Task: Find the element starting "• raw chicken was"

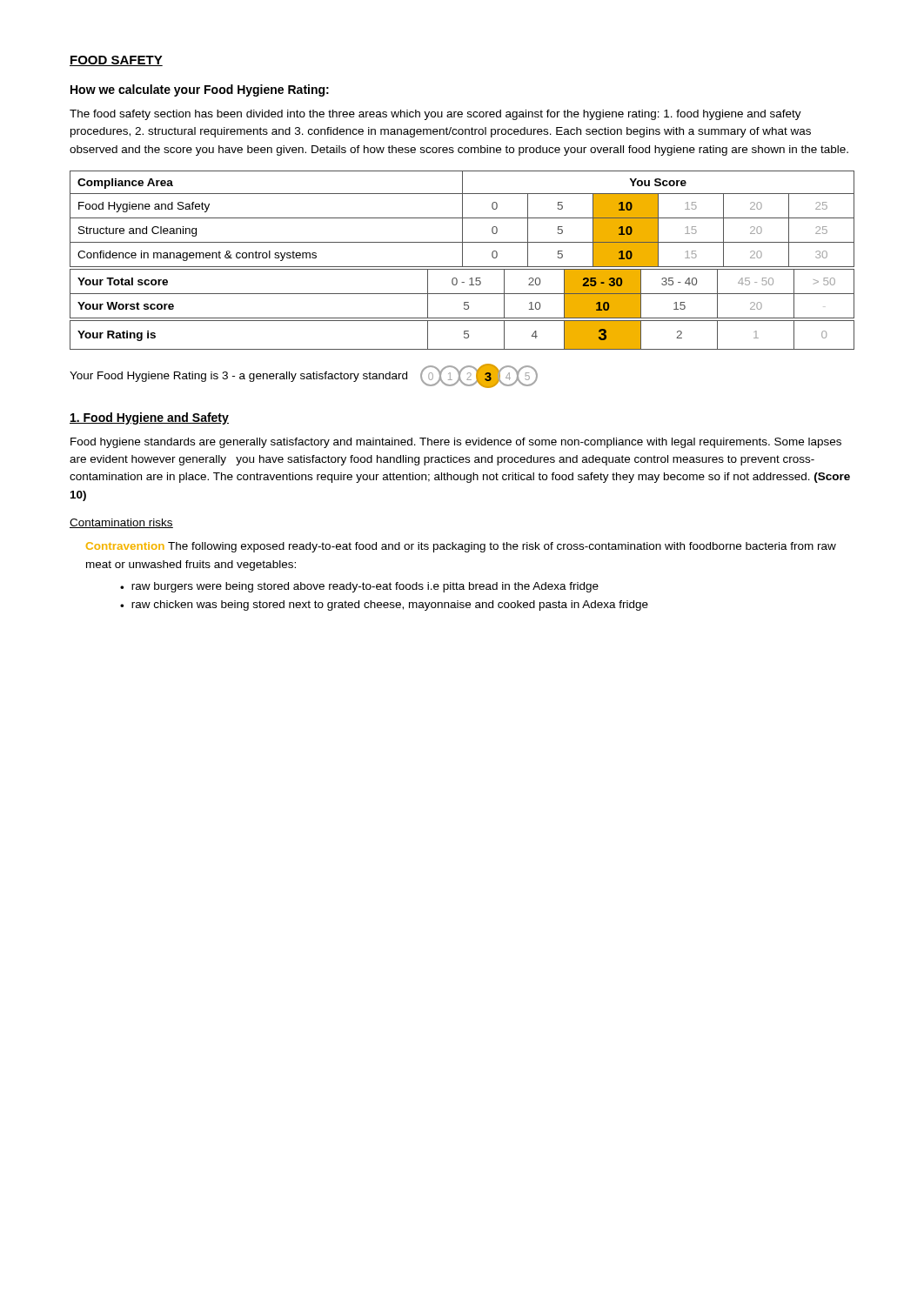Action: 384,605
